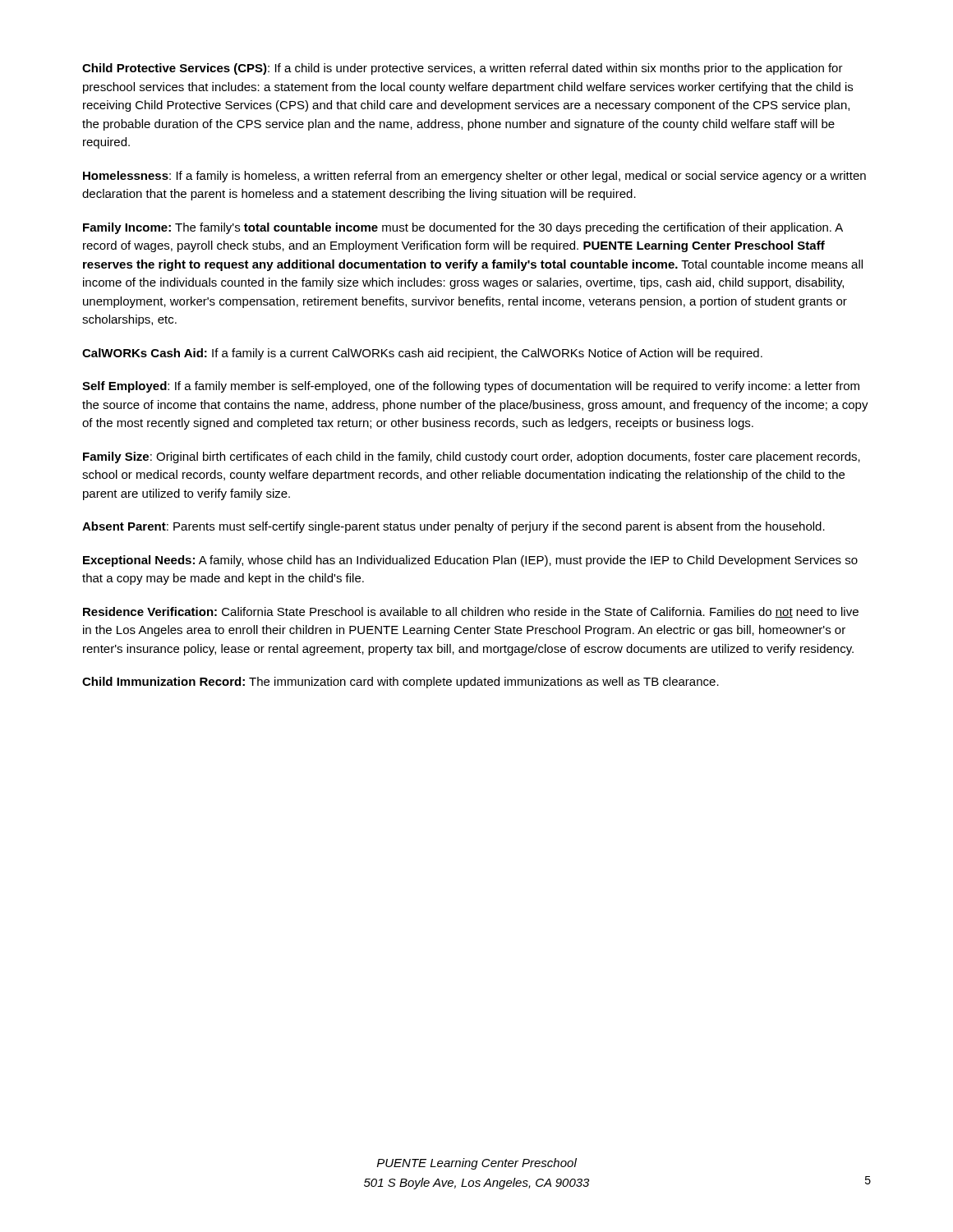Click on the text block with the text "Residence Verification: California State Preschool is available to"
The image size is (953, 1232).
471,630
